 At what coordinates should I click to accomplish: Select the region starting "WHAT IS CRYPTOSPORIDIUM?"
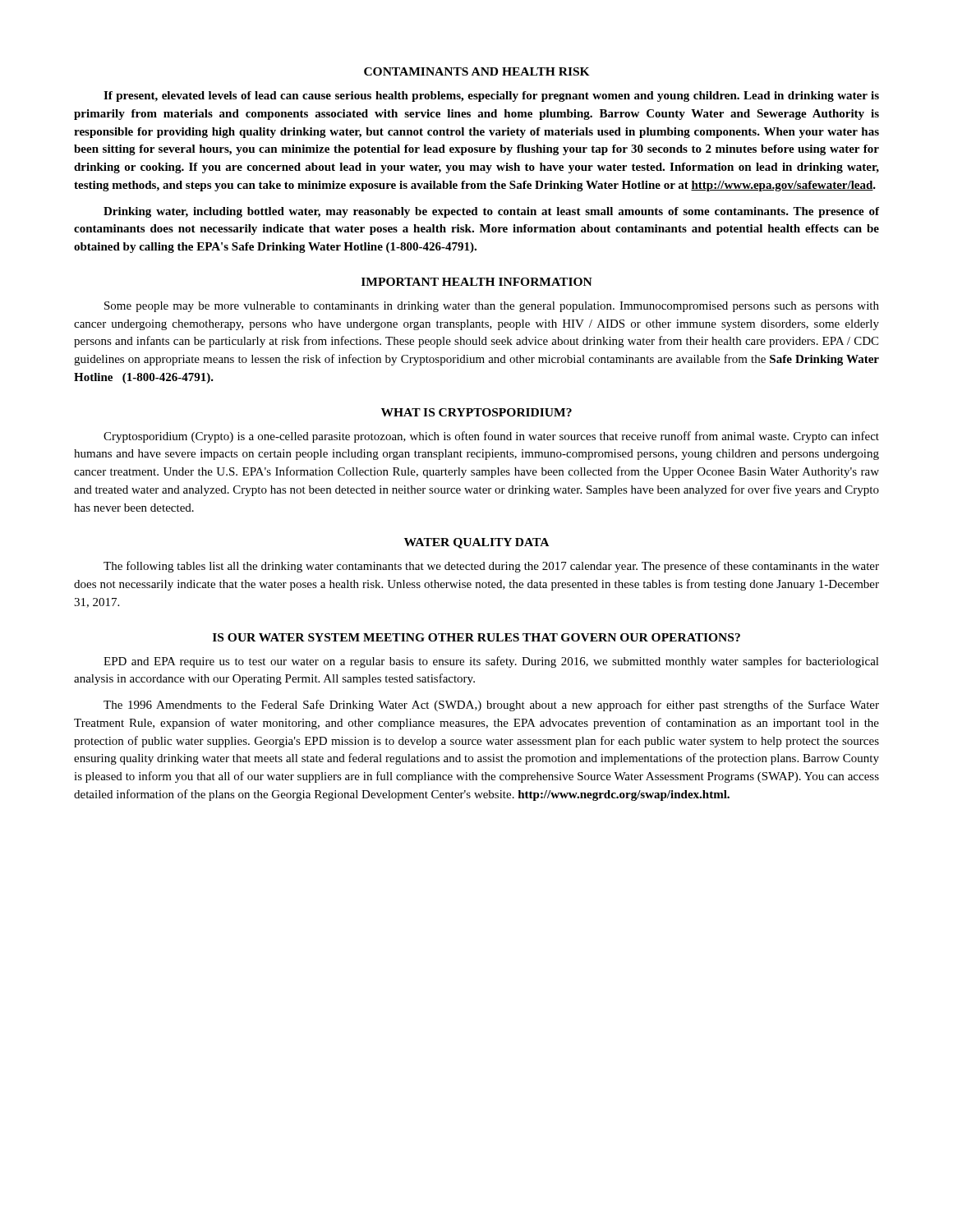476,411
